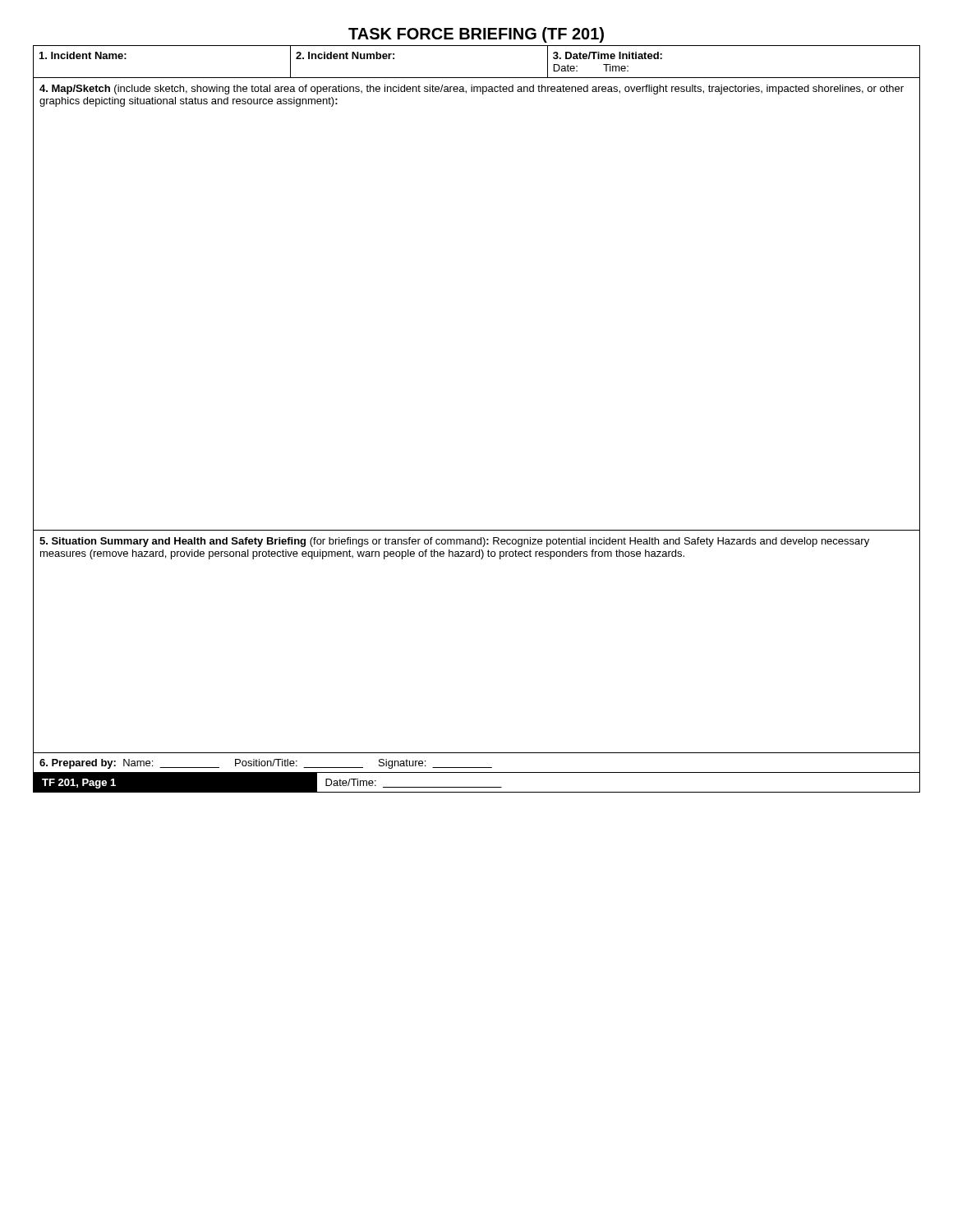The height and width of the screenshot is (1232, 953).
Task: Find the element starting "Situation Summary and Health and Safety Briefing"
Action: tap(454, 547)
